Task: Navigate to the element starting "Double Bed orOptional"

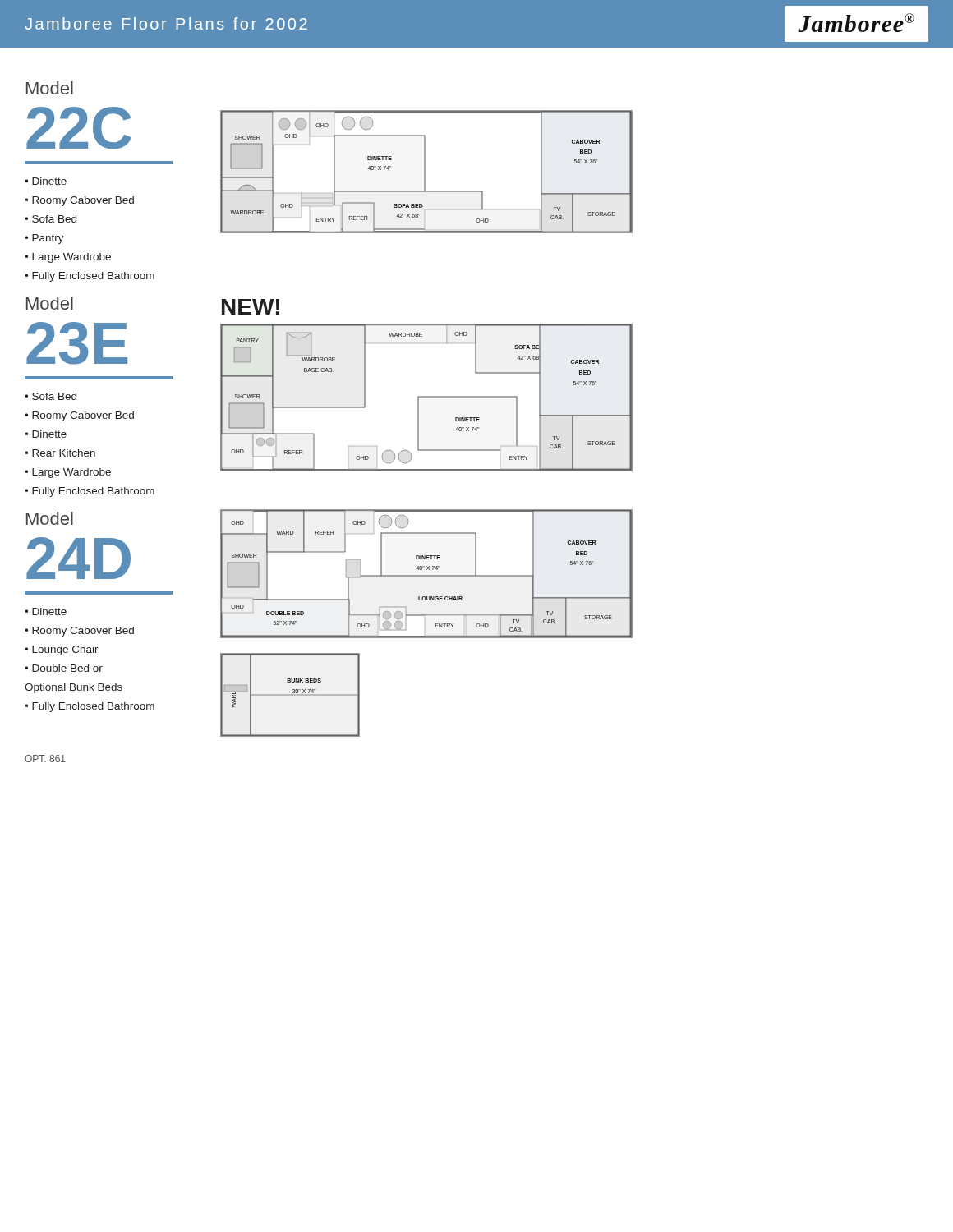Action: point(74,677)
